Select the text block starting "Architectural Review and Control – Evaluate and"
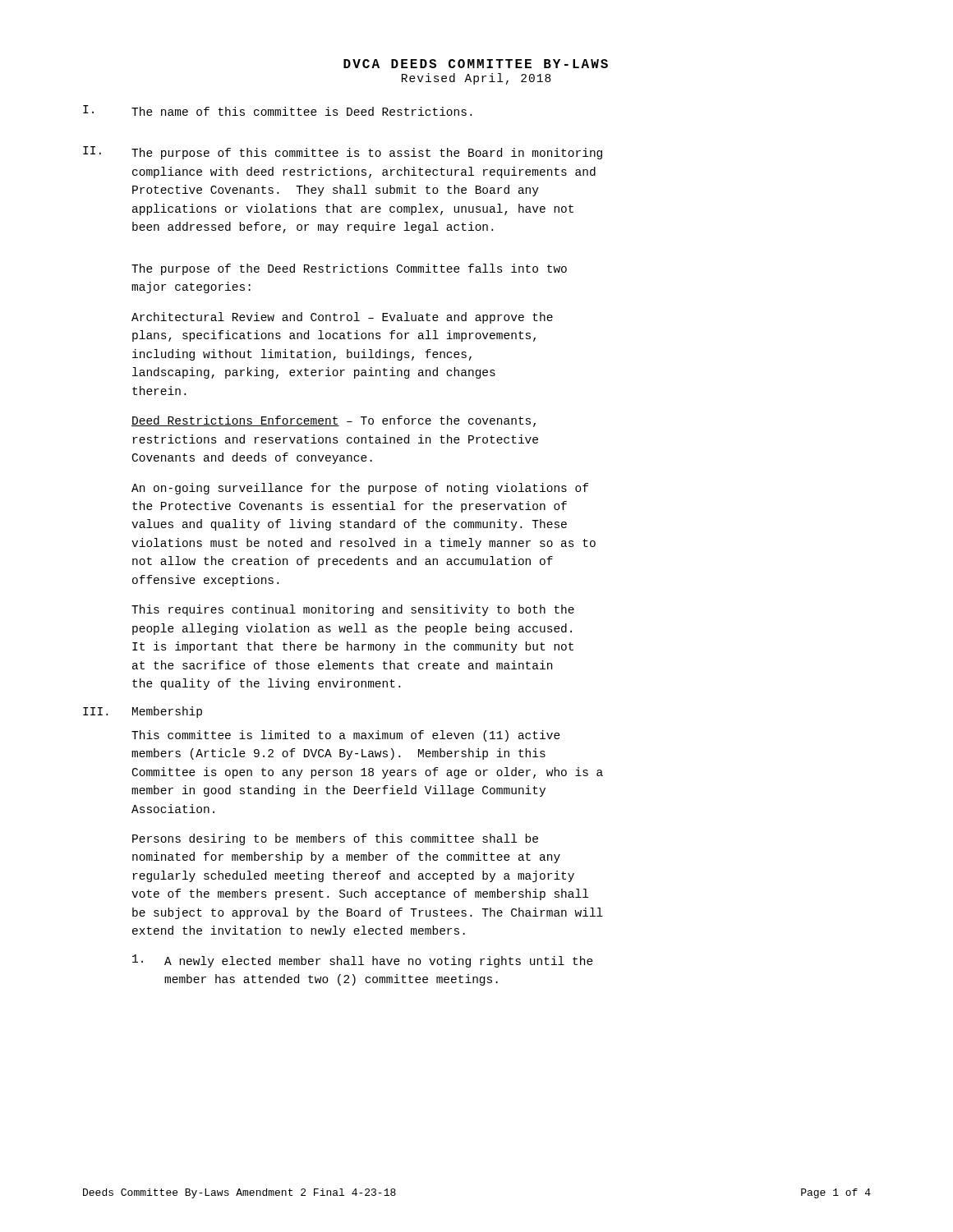The image size is (953, 1232). pyautogui.click(x=342, y=318)
